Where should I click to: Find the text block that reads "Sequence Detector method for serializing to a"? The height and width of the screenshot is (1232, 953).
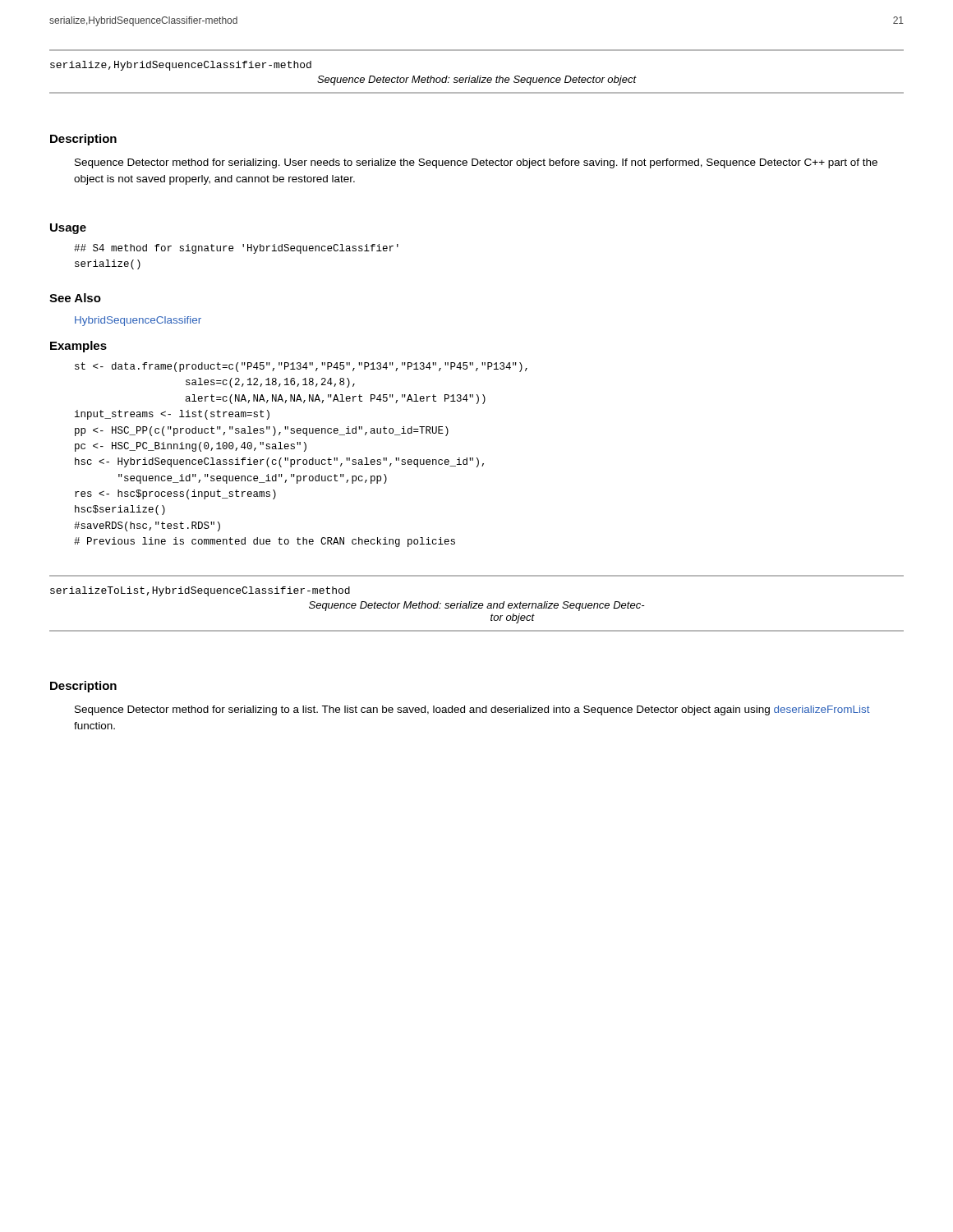(x=472, y=718)
